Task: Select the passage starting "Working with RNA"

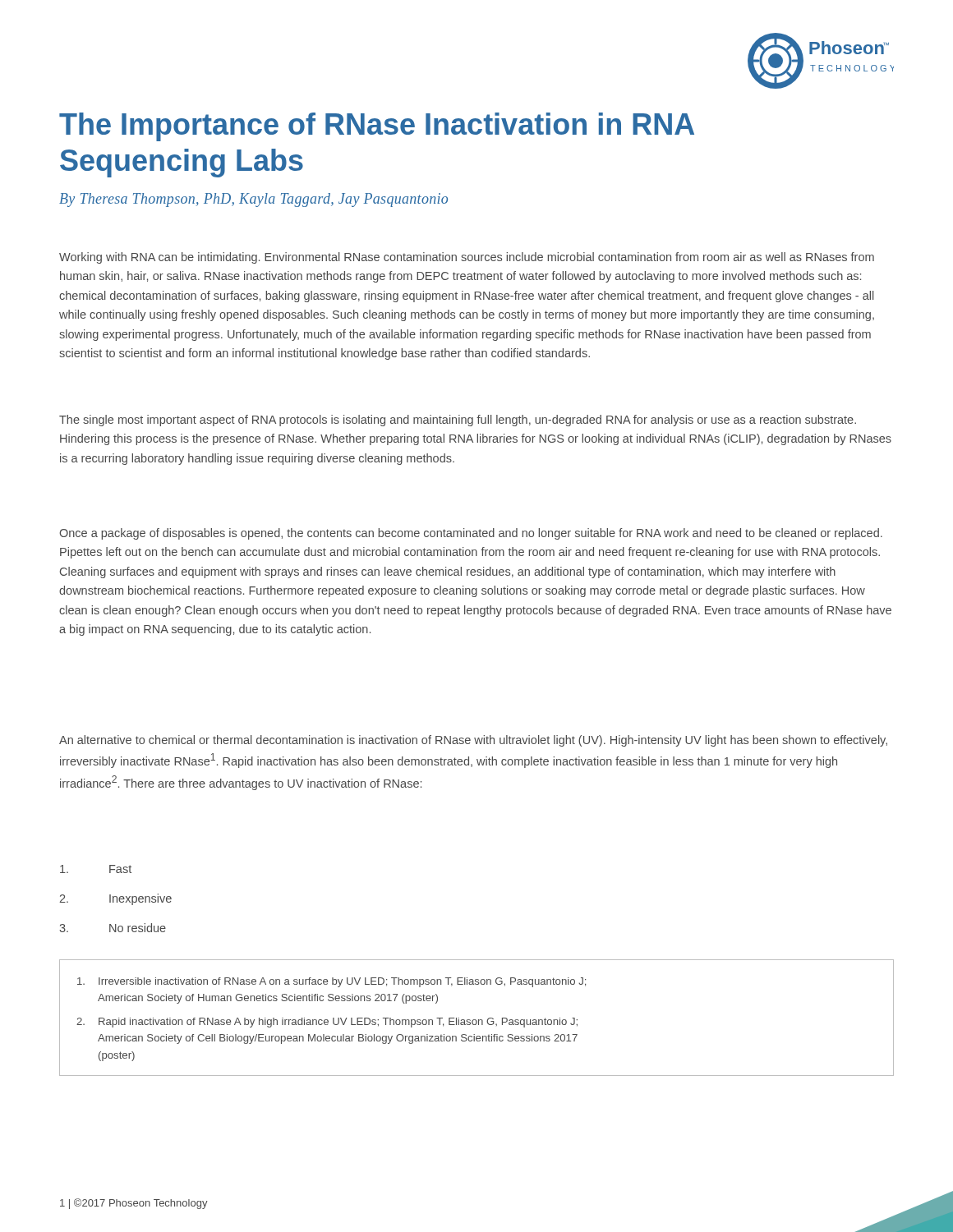Action: coord(476,306)
